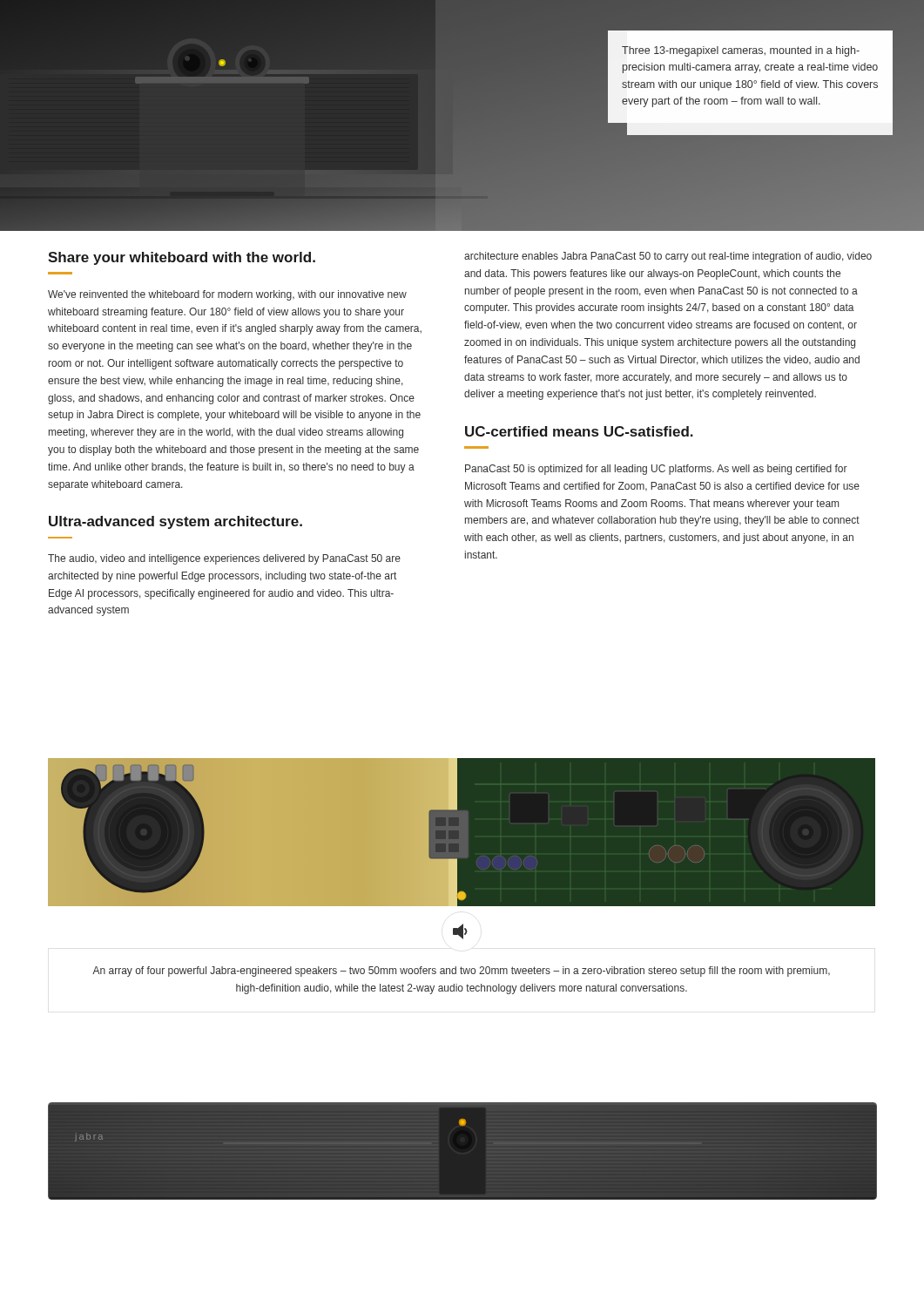Find the section header on this page that starts "Share your whiteboard with"
The image size is (924, 1307).
click(182, 257)
